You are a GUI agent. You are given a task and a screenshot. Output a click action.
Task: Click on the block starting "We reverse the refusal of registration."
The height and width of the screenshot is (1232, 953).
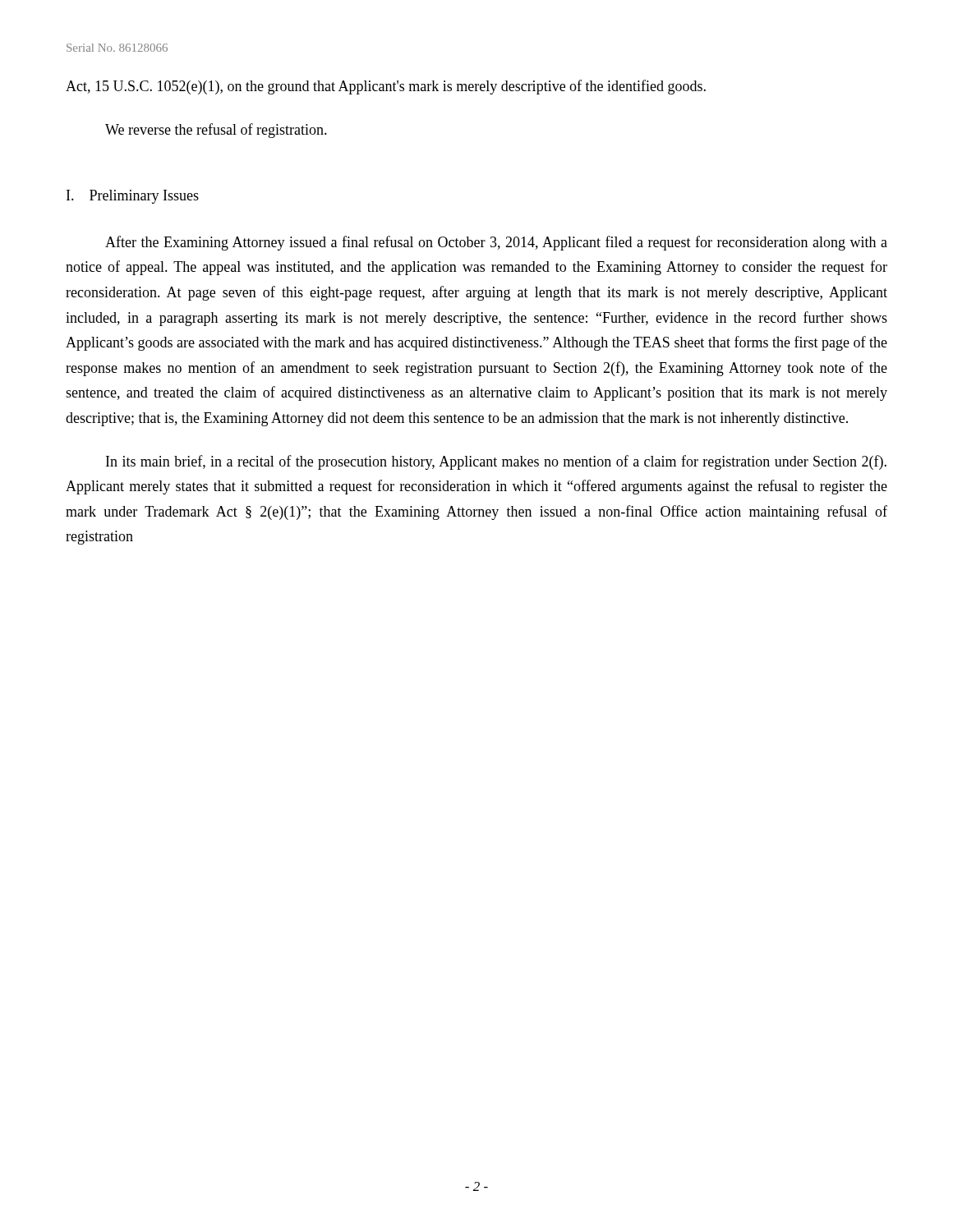[x=216, y=129]
